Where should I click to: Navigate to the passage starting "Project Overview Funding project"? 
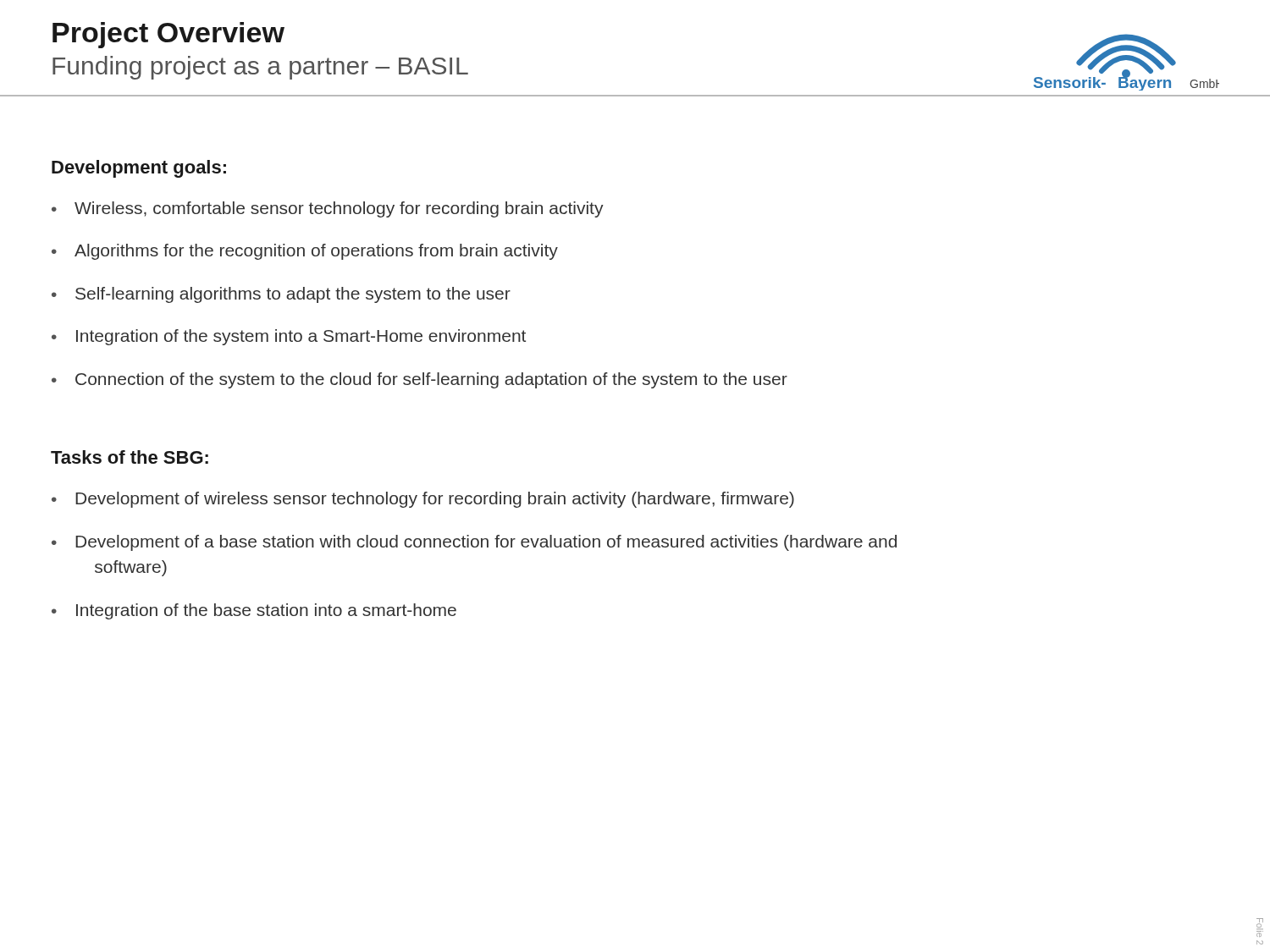point(260,48)
